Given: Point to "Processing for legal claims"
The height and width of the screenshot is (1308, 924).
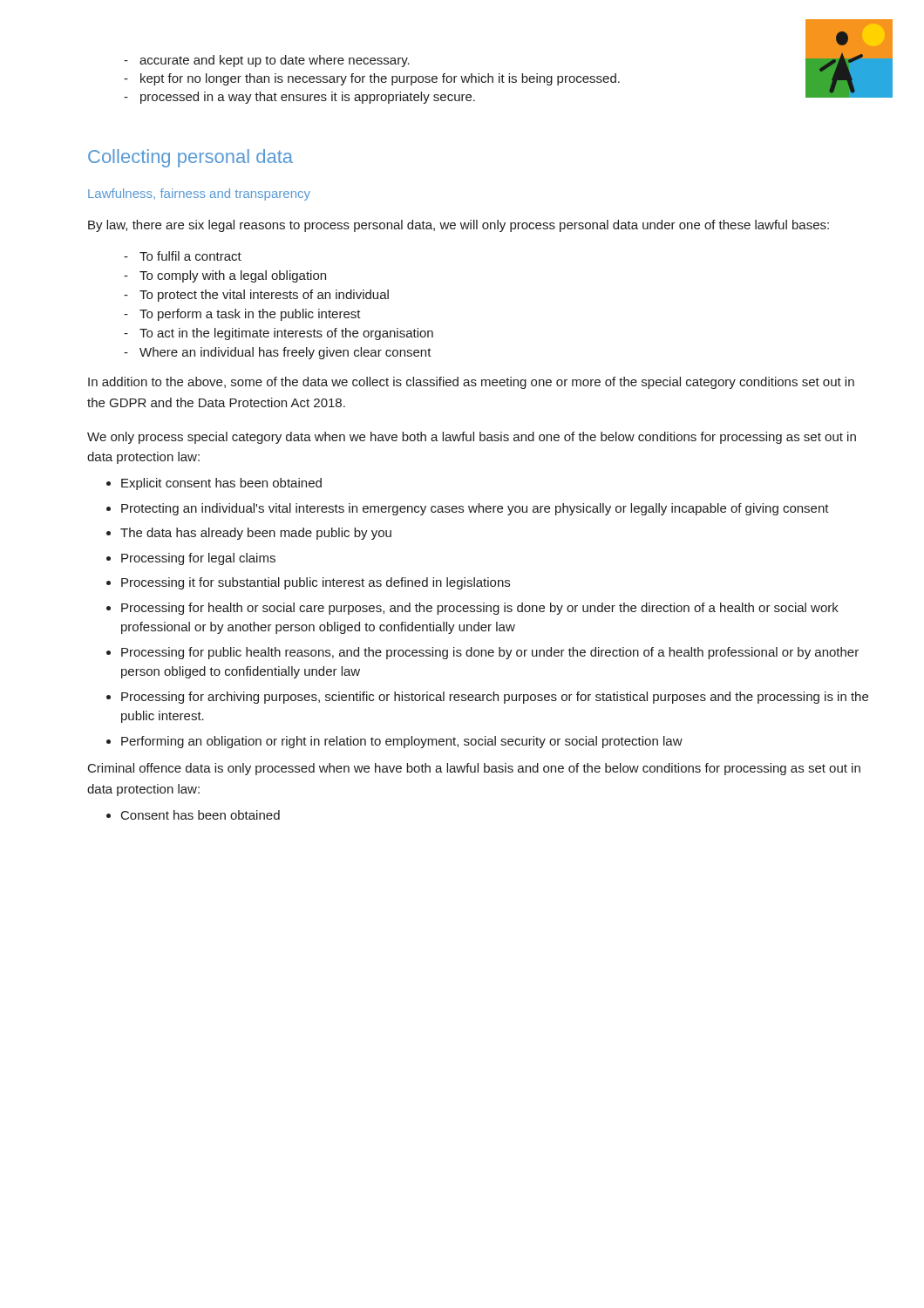Looking at the screenshot, I should tap(198, 559).
